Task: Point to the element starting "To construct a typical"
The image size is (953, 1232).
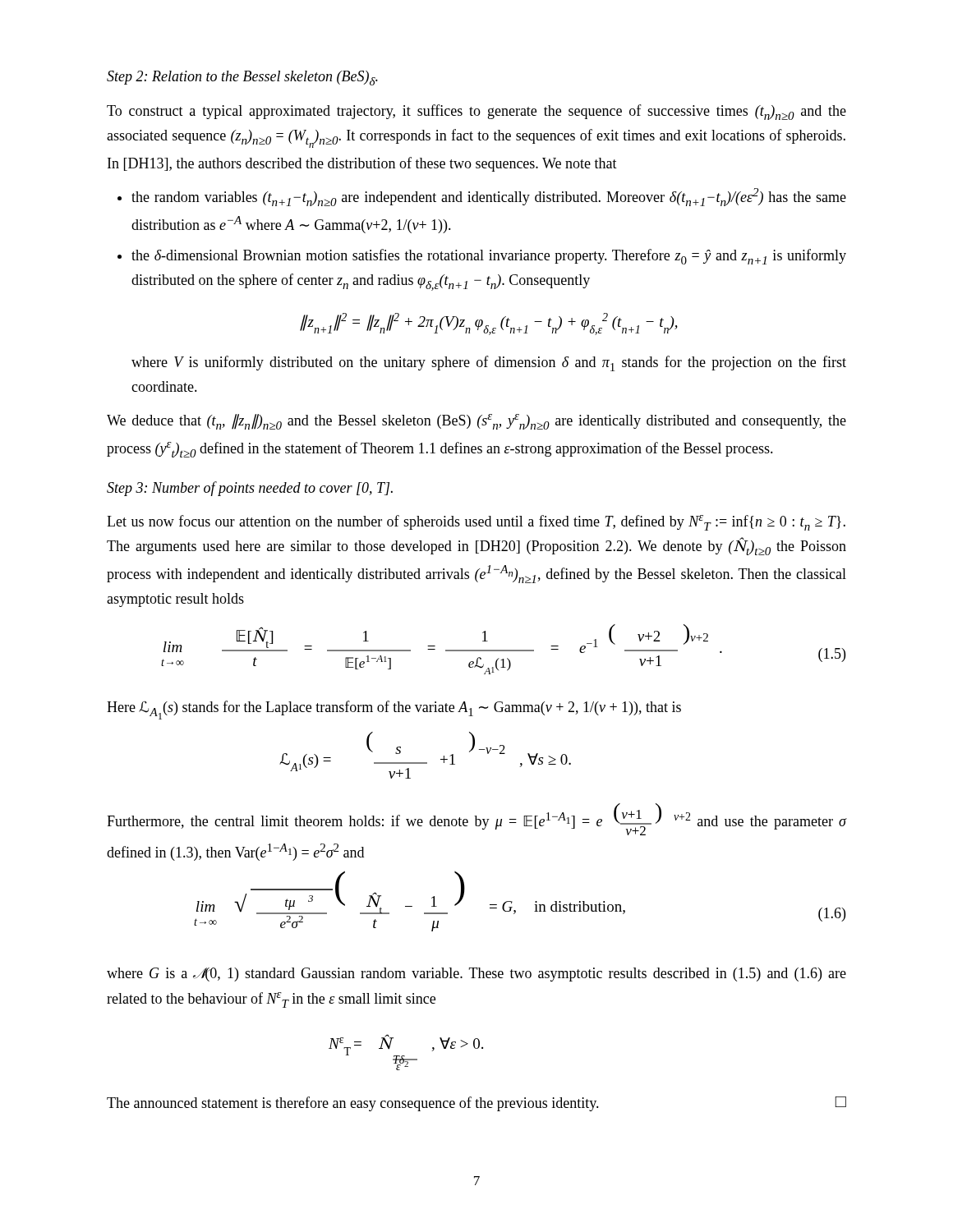Action: (476, 137)
